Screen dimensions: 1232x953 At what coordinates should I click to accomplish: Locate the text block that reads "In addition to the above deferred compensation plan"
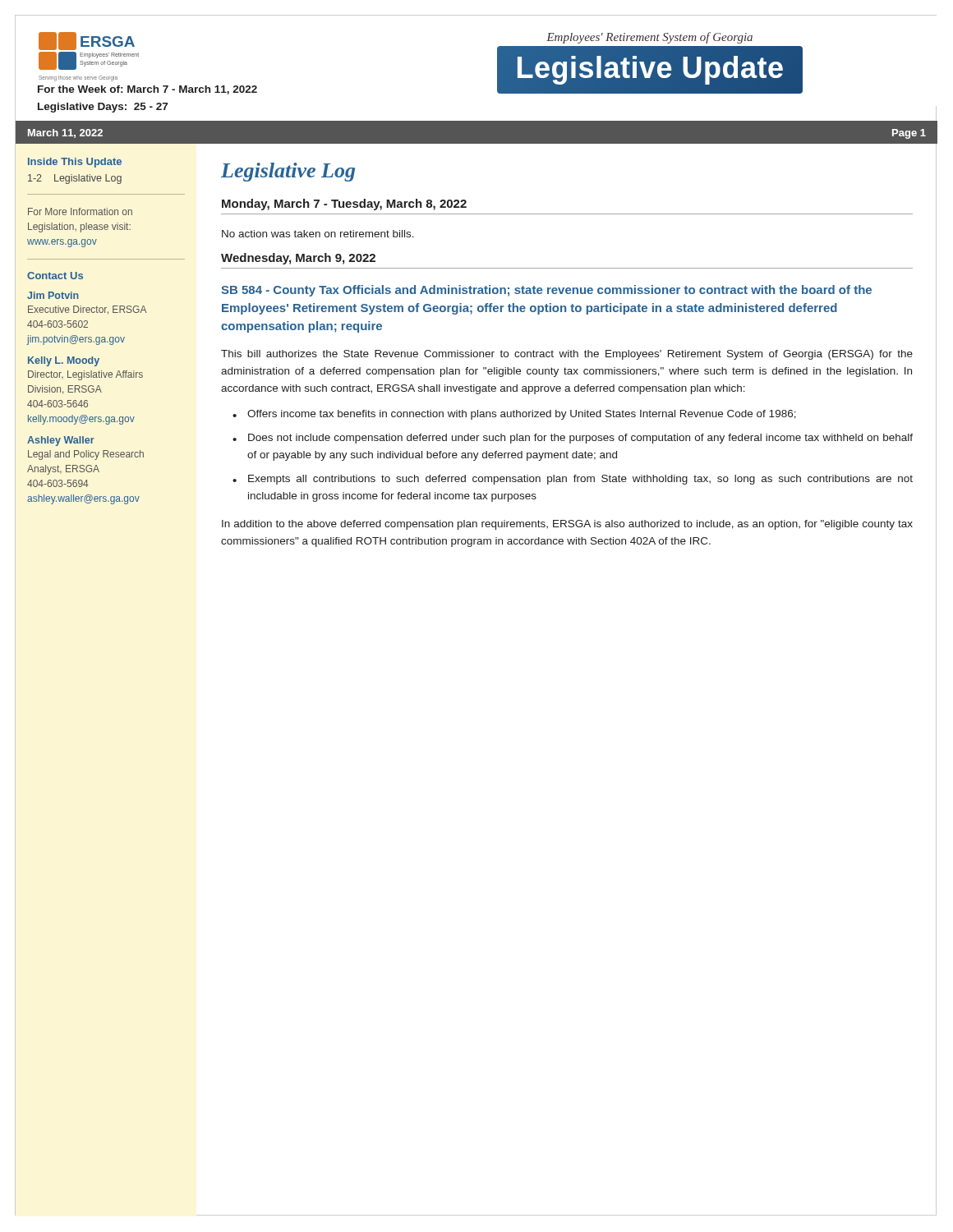[x=567, y=533]
